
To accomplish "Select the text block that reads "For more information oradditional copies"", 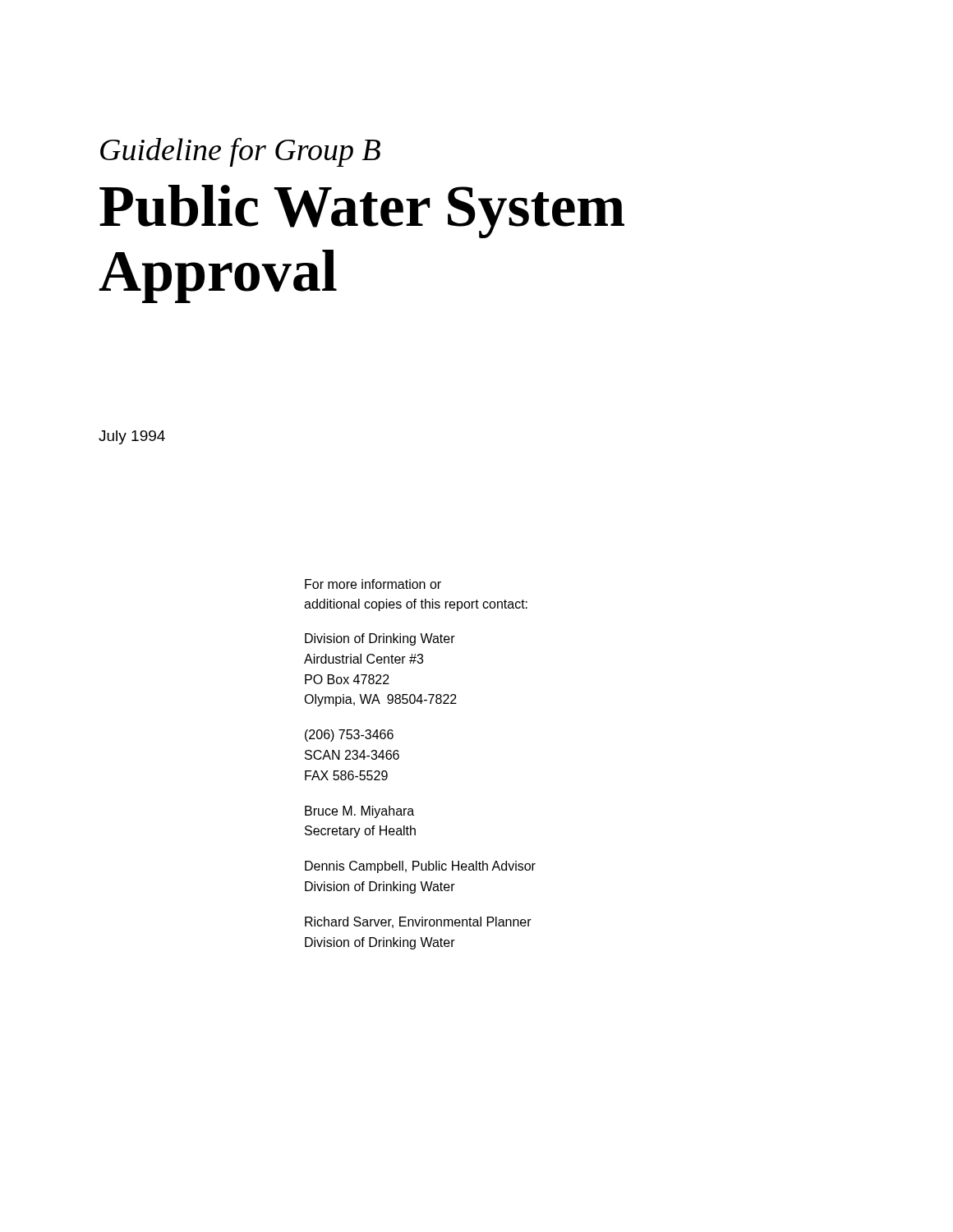I will click(x=485, y=595).
